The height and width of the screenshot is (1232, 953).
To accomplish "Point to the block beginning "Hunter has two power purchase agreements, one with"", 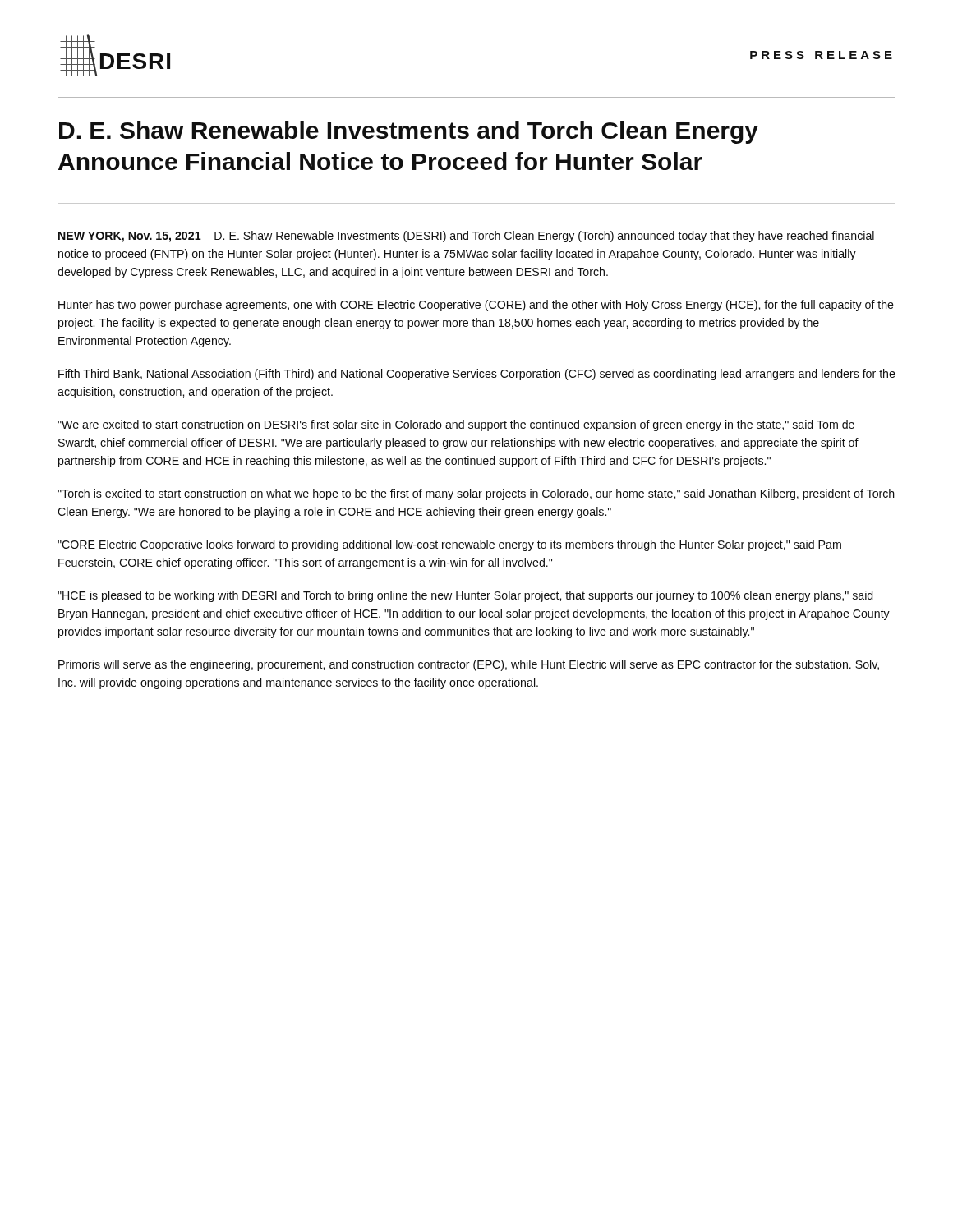I will [476, 323].
